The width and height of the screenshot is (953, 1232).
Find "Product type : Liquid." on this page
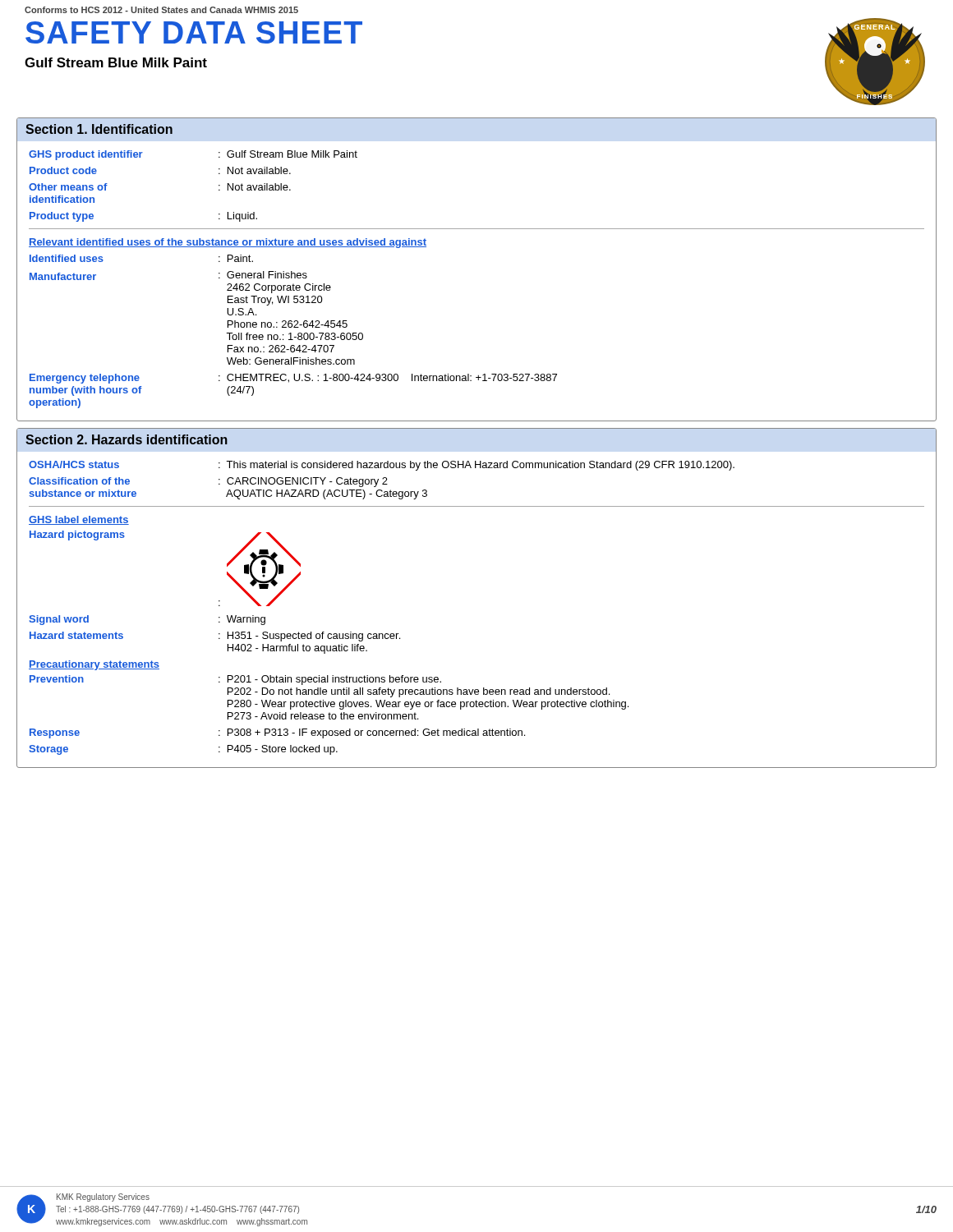point(61,216)
